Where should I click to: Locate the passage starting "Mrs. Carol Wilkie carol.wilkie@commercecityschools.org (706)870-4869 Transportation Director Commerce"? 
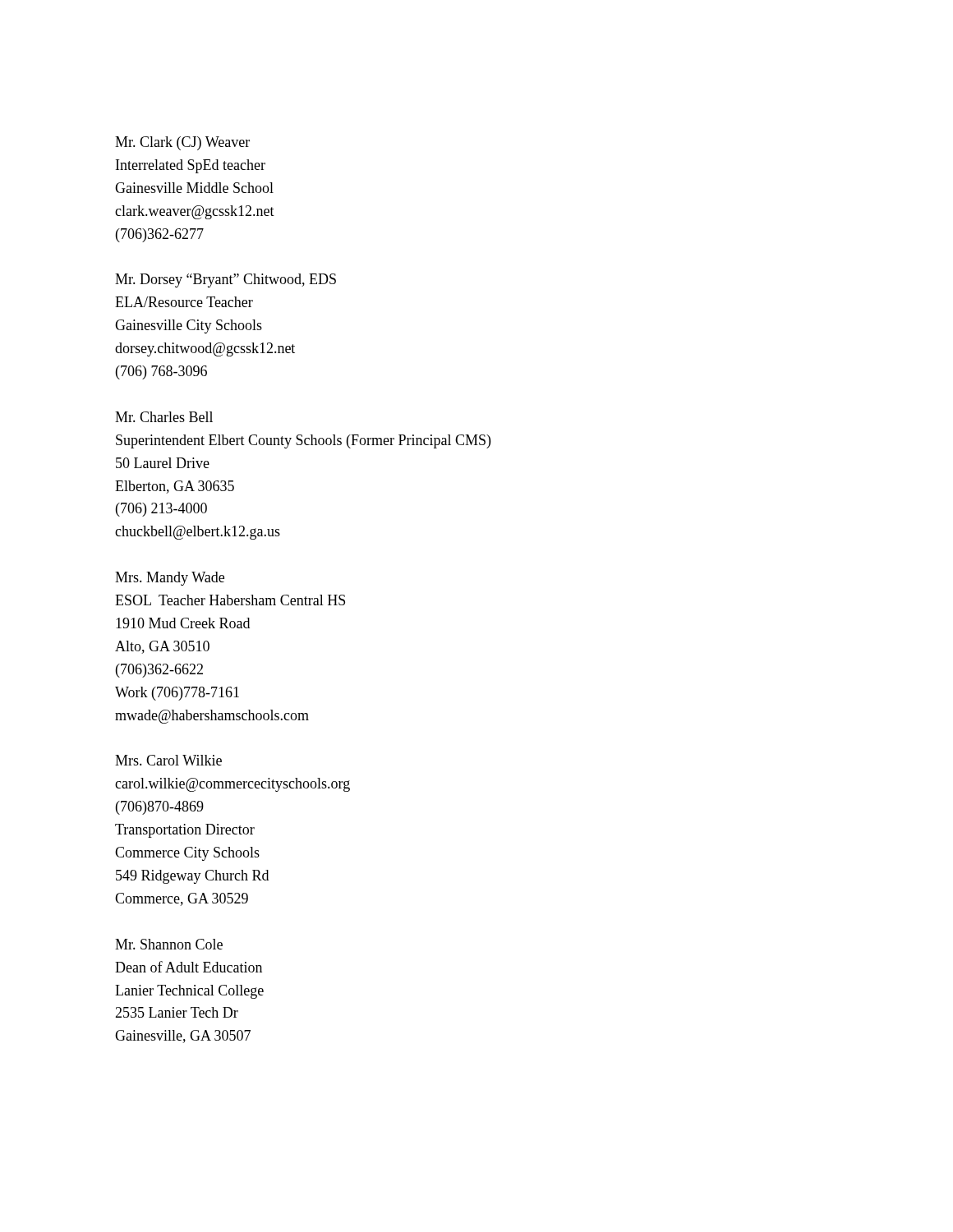click(x=233, y=830)
